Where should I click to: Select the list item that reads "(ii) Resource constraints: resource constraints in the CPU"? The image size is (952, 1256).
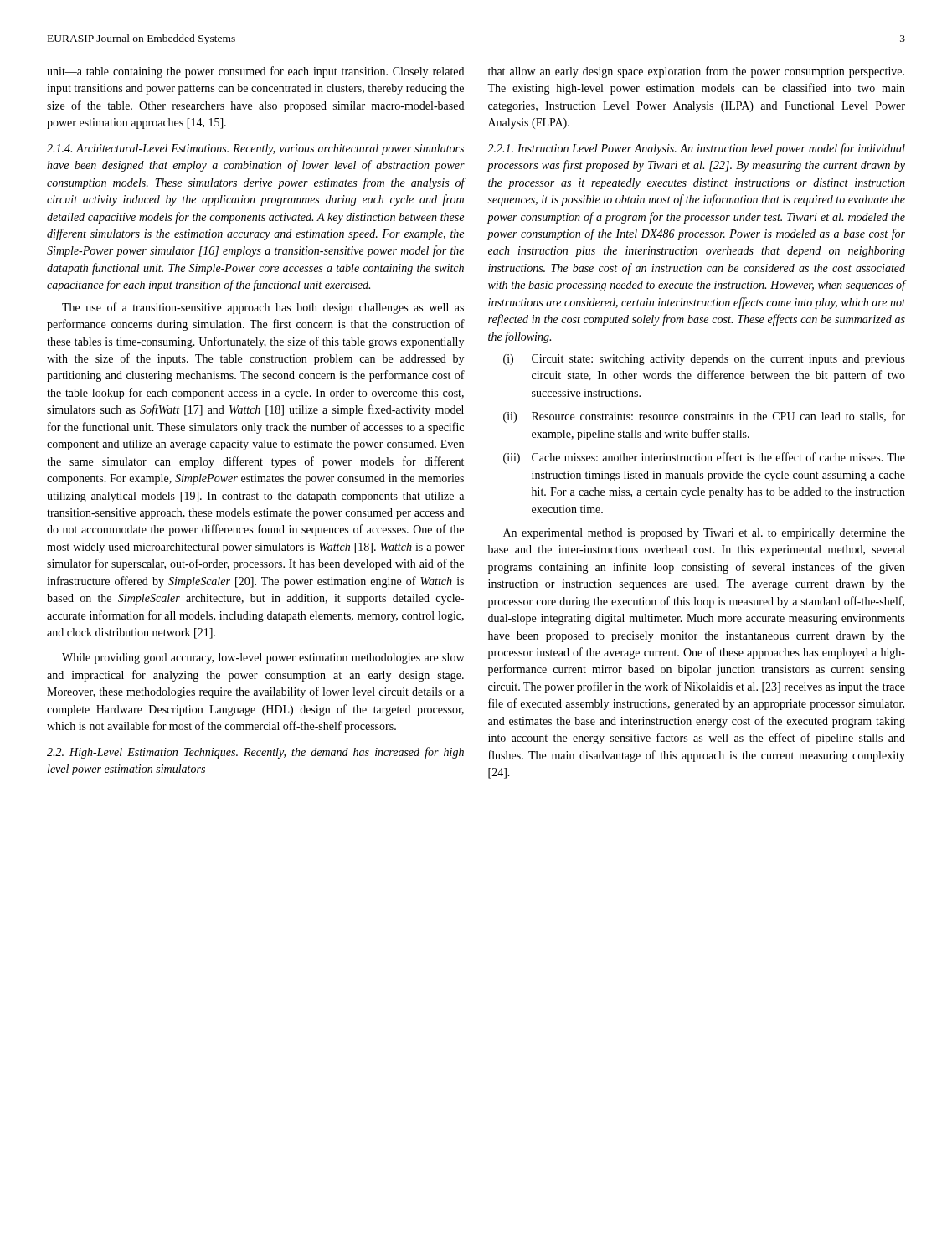pos(704,426)
